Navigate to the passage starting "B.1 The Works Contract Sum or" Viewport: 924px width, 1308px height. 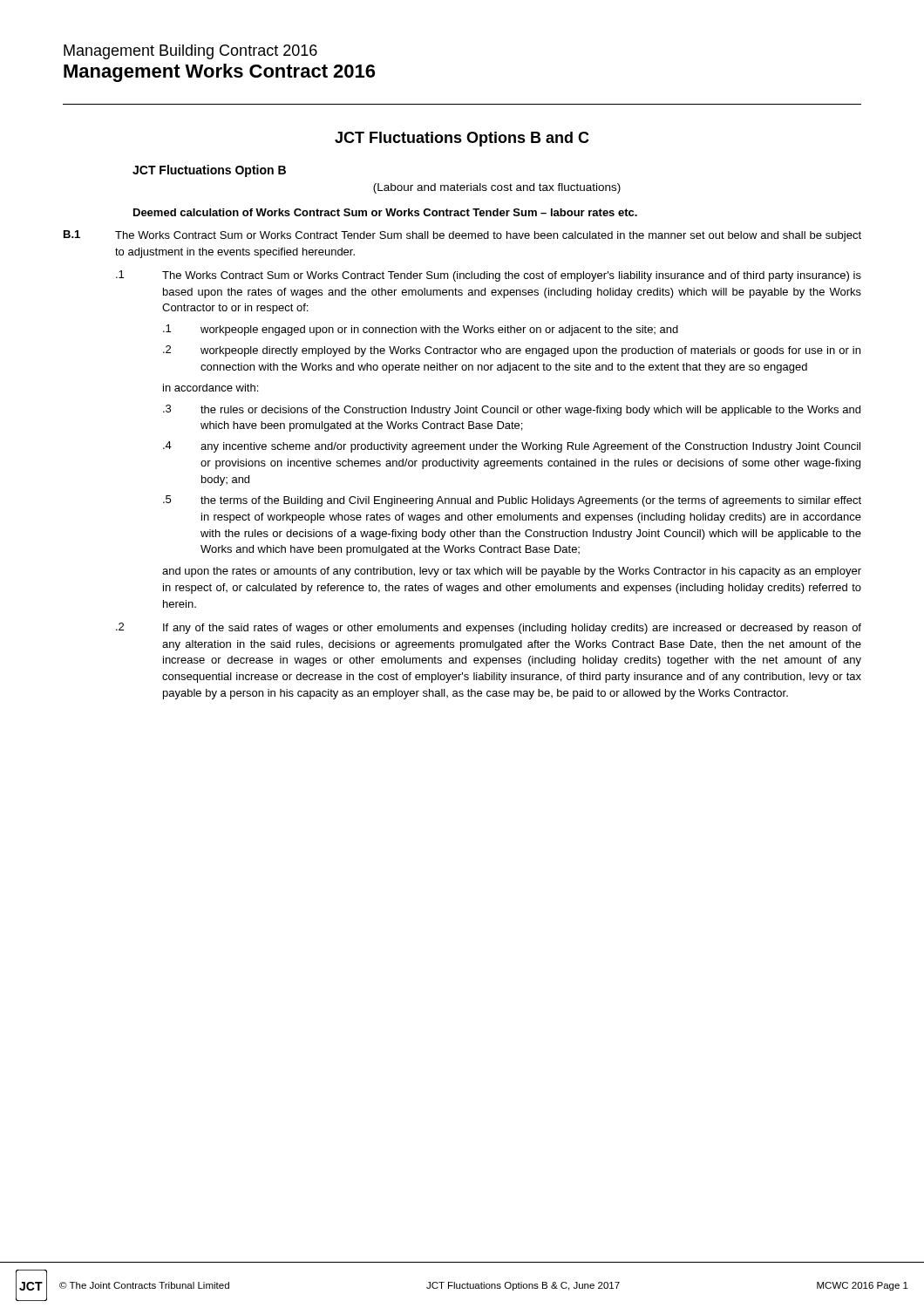[x=462, y=244]
